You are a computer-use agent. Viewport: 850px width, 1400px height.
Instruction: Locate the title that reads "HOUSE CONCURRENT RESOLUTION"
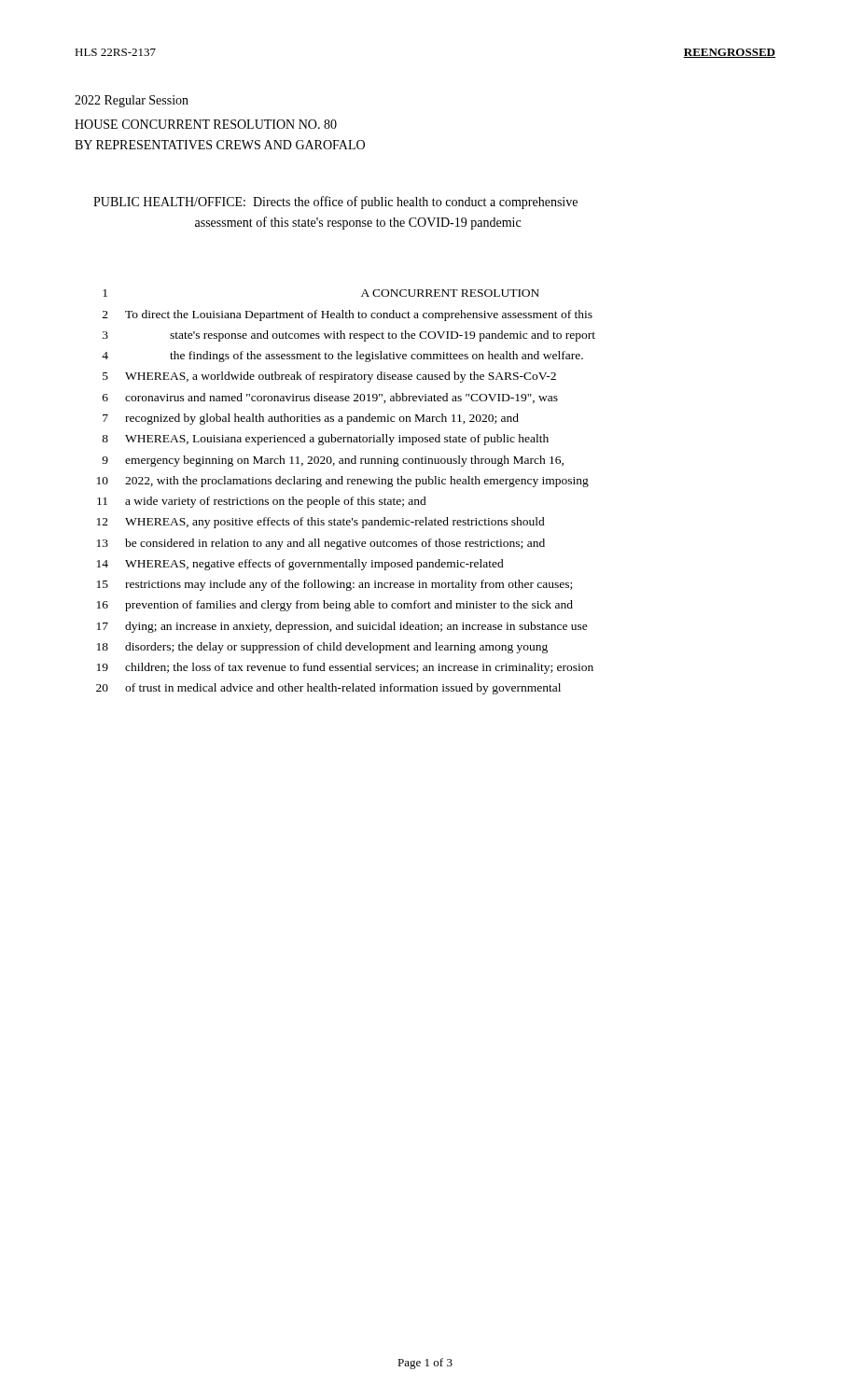(x=206, y=125)
